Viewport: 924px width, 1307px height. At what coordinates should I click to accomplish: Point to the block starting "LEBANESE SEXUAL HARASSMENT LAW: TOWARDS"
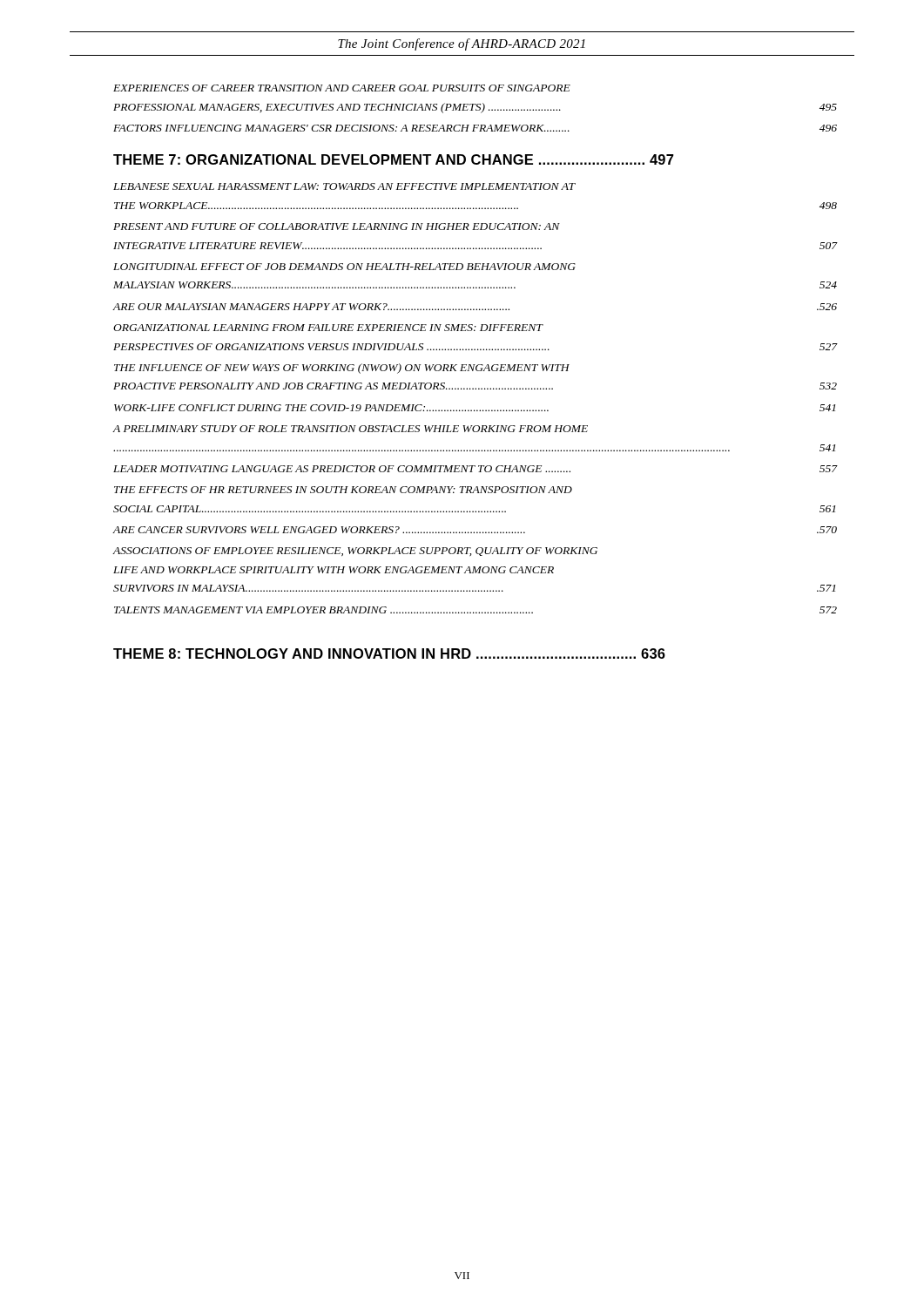[475, 197]
